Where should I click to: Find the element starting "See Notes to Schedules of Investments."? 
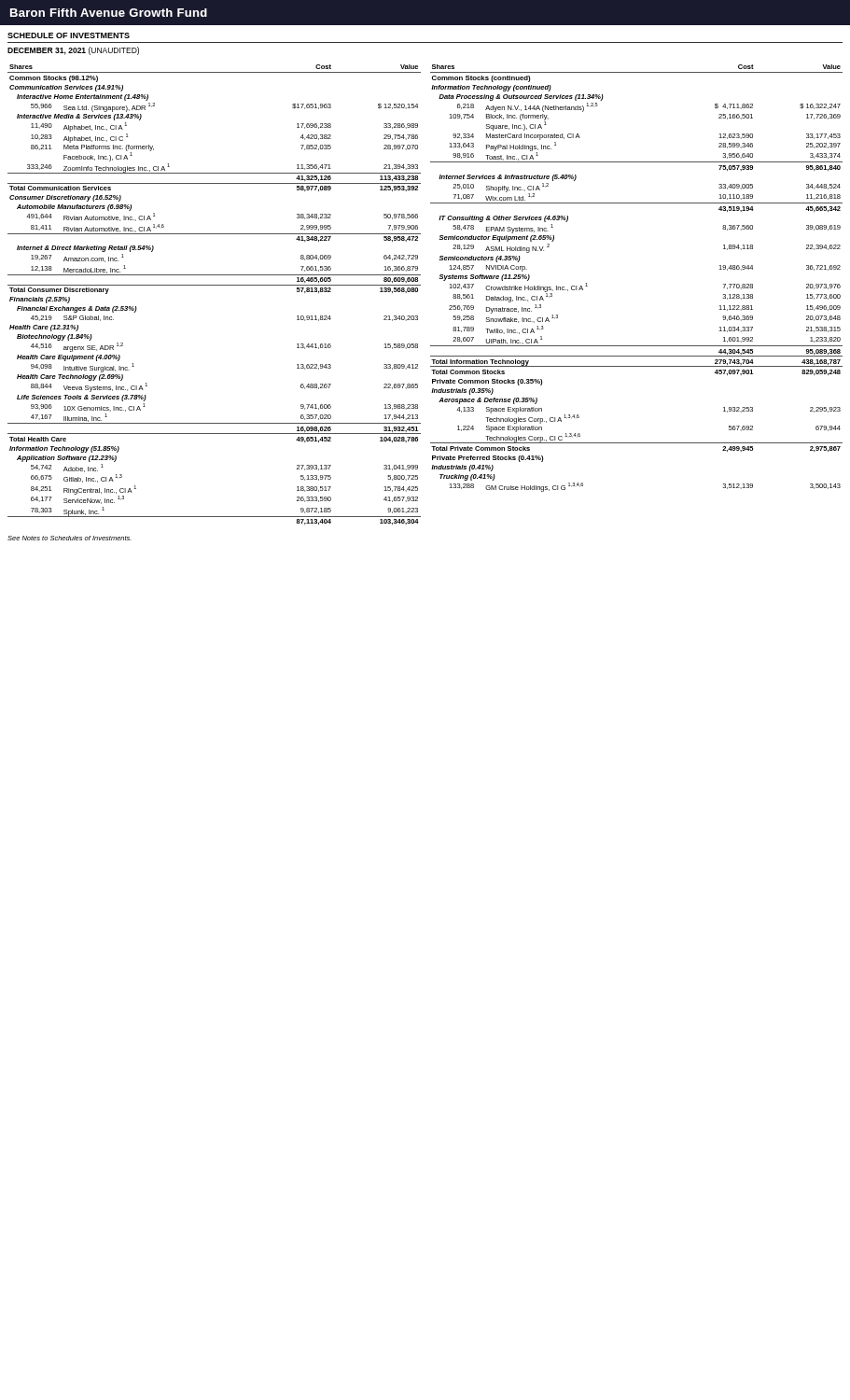[70, 538]
